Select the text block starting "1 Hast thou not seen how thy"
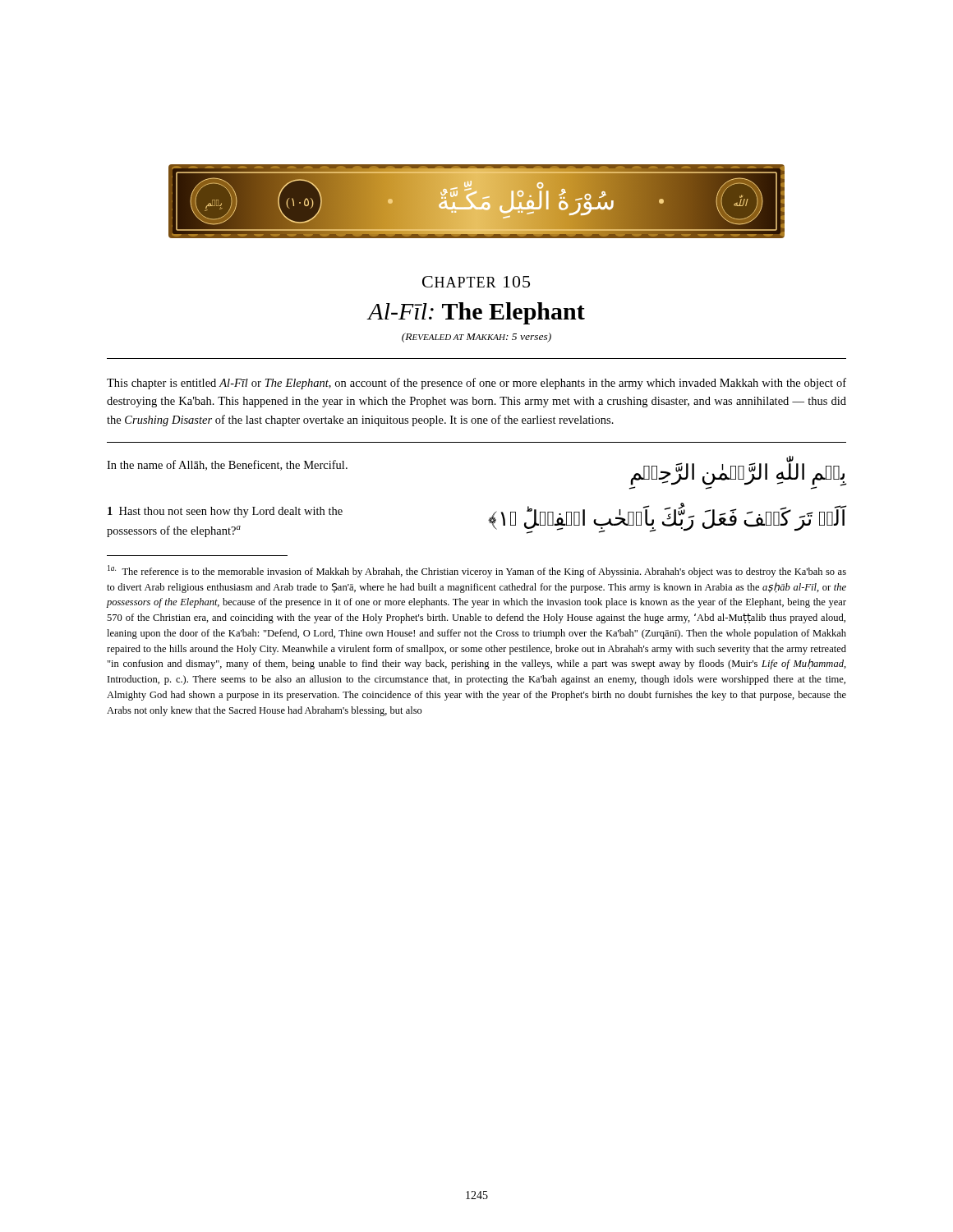Viewport: 953px width, 1232px height. (x=225, y=521)
